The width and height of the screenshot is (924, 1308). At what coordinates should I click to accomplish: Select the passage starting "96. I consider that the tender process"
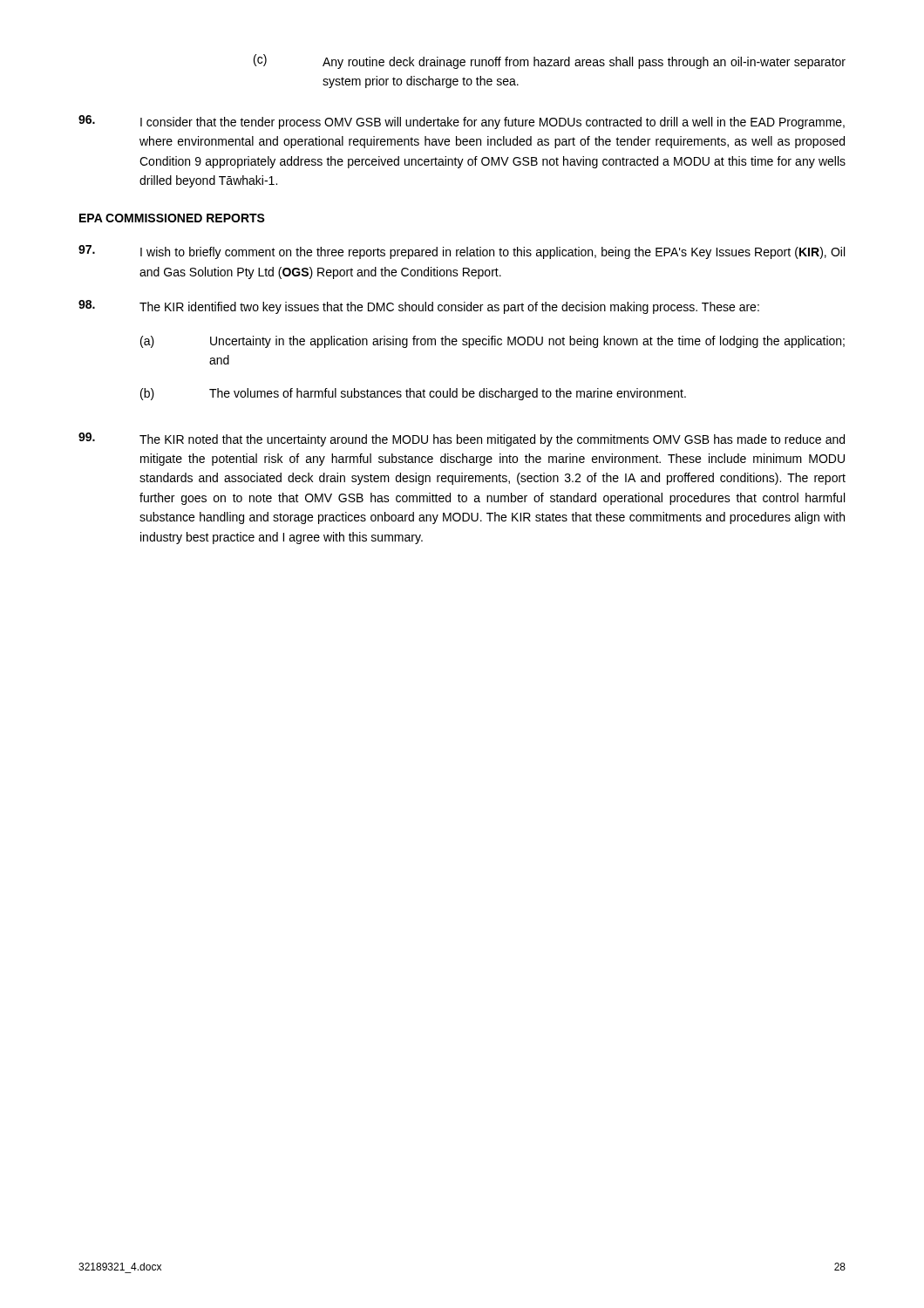pos(462,151)
